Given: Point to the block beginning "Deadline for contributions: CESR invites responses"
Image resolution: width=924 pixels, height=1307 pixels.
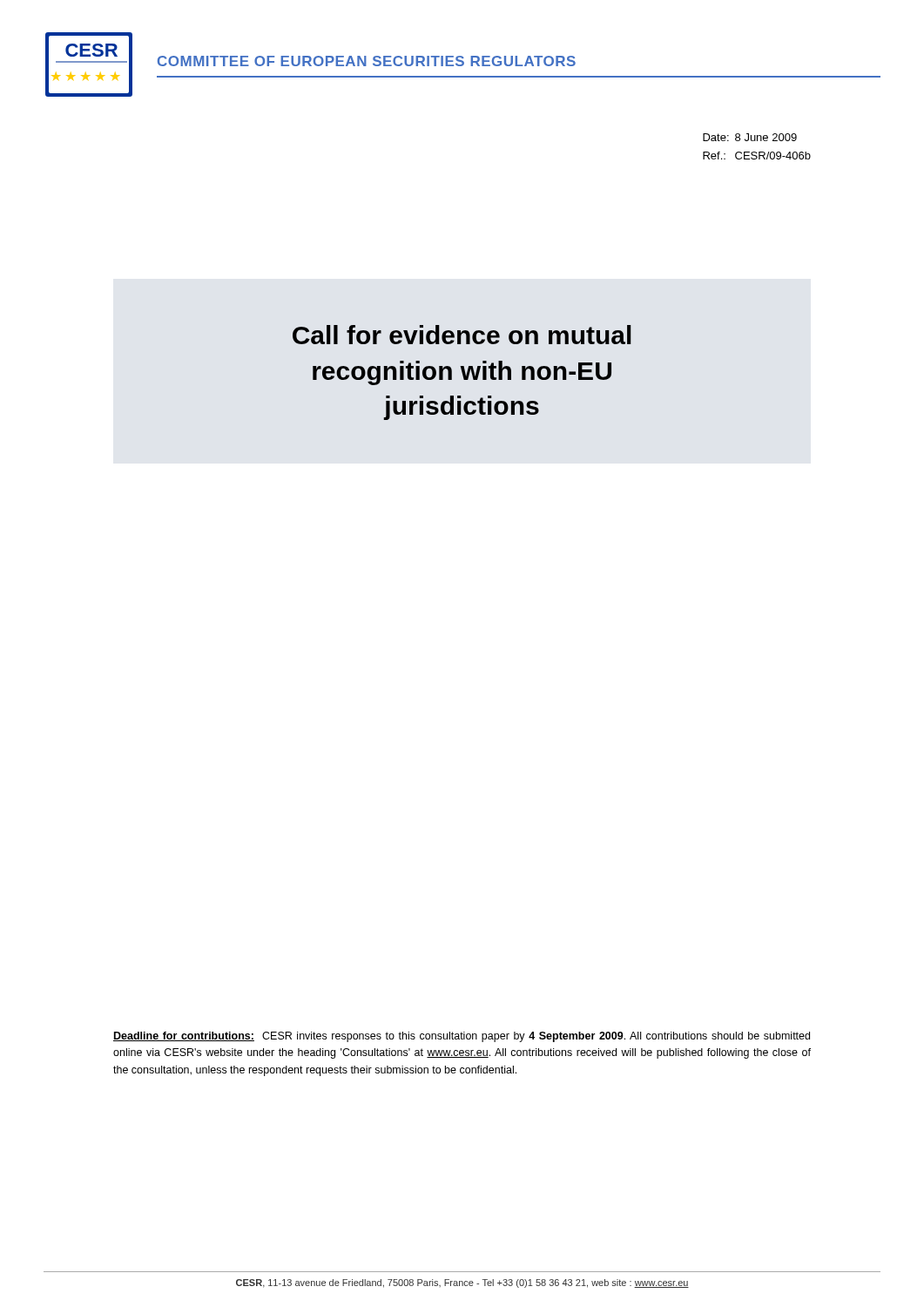Looking at the screenshot, I should coord(462,1053).
